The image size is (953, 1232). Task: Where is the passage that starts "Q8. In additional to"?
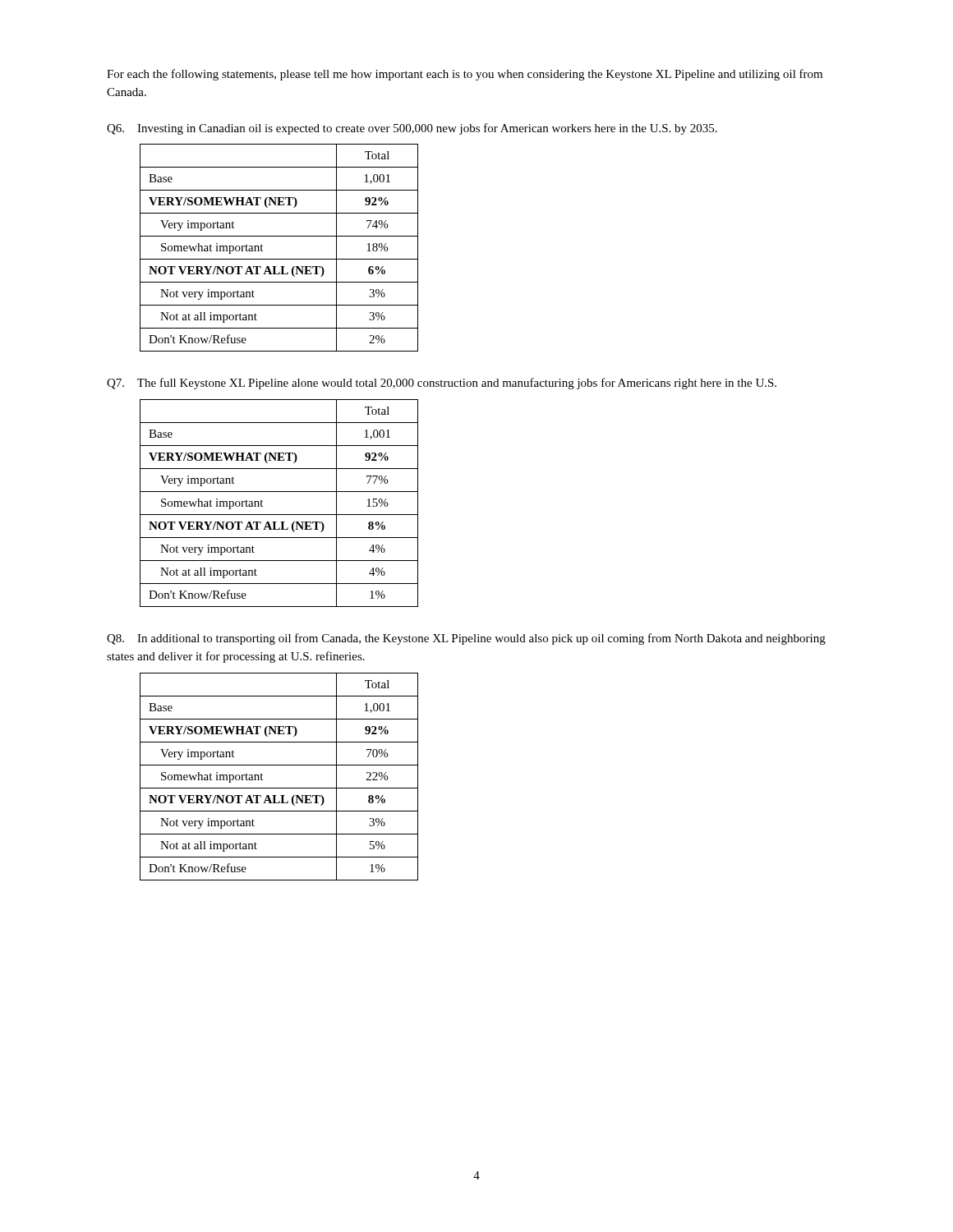tap(466, 639)
